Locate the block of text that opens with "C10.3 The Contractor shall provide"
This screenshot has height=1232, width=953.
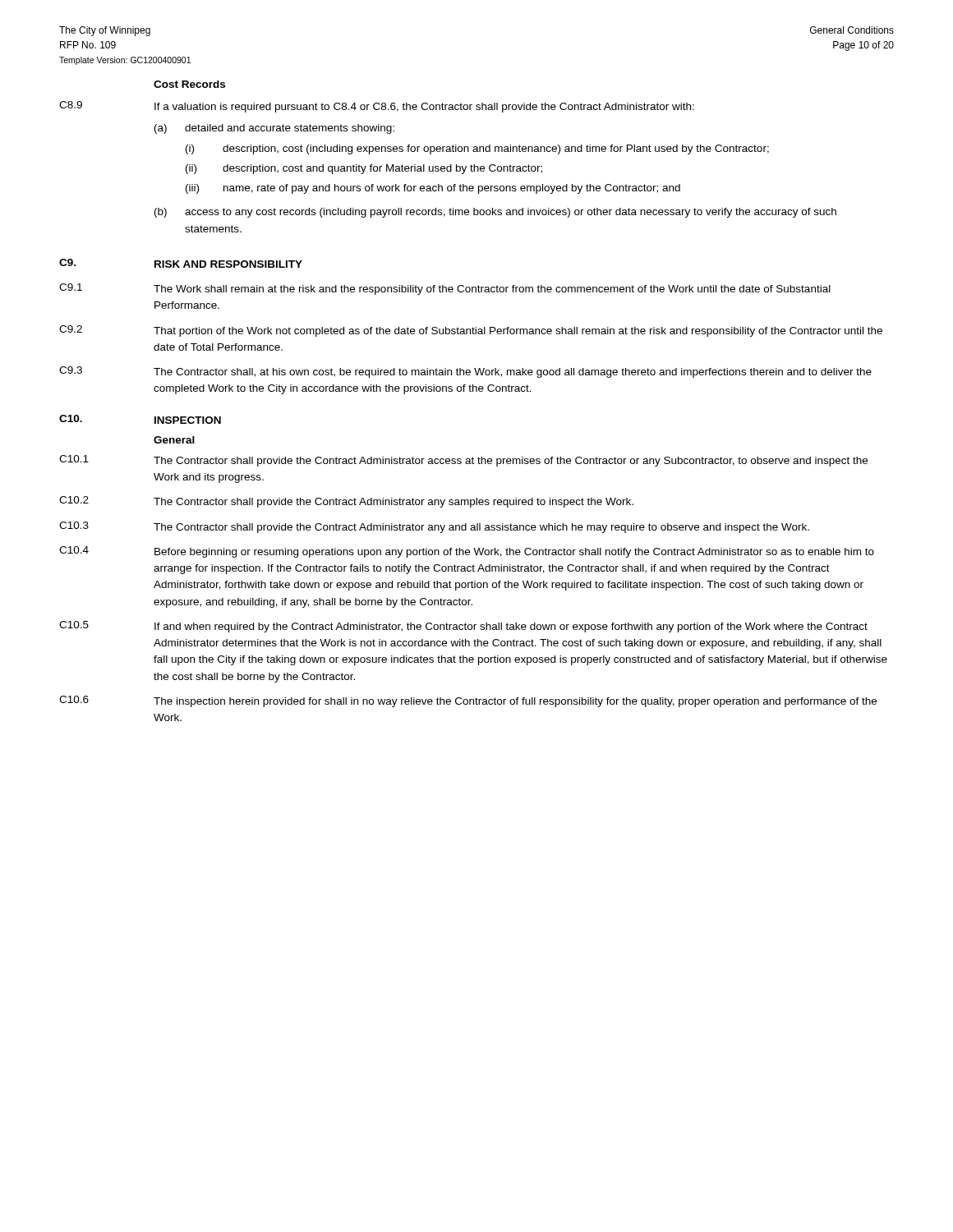(x=476, y=527)
